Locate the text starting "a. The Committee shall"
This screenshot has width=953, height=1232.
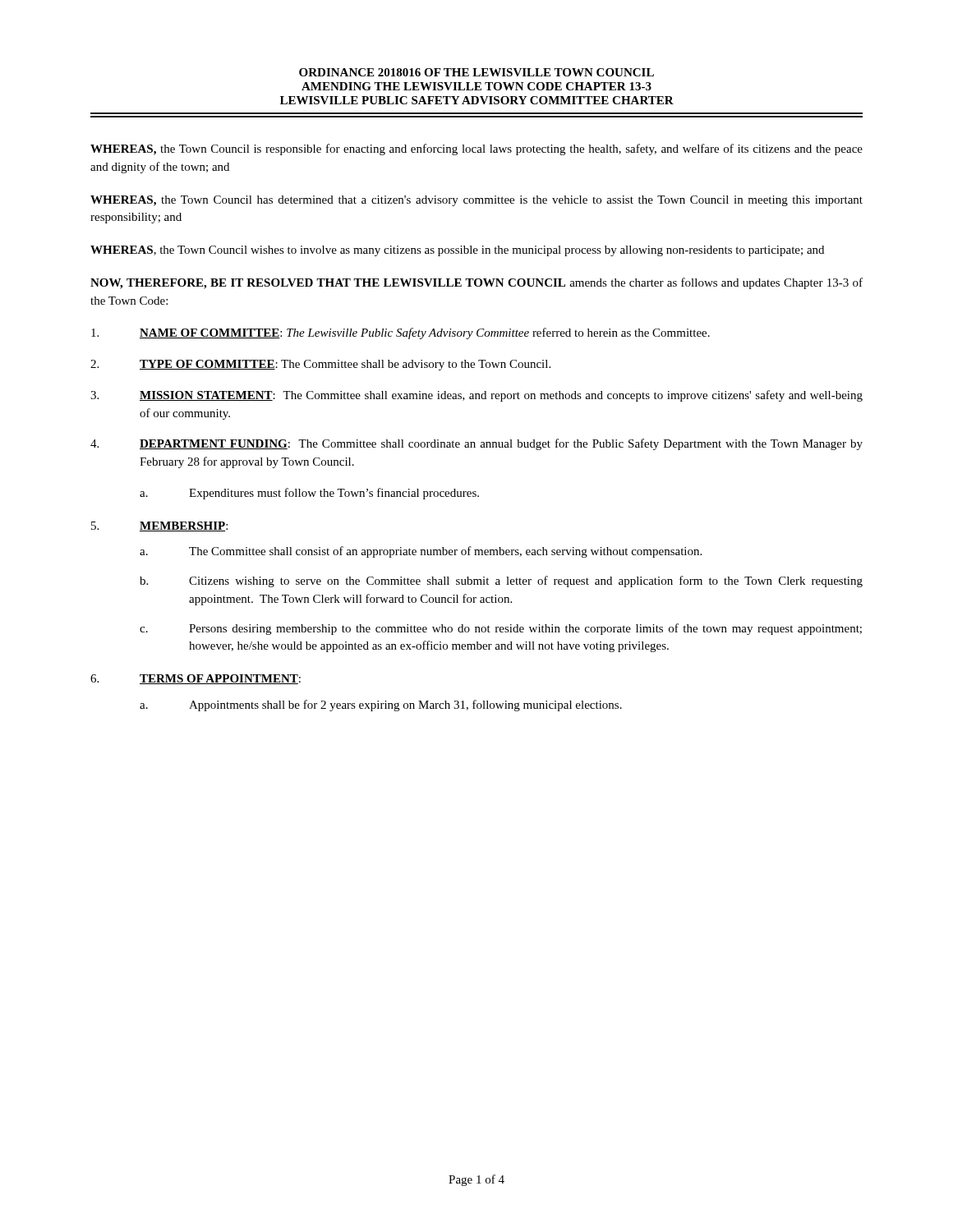pos(476,552)
